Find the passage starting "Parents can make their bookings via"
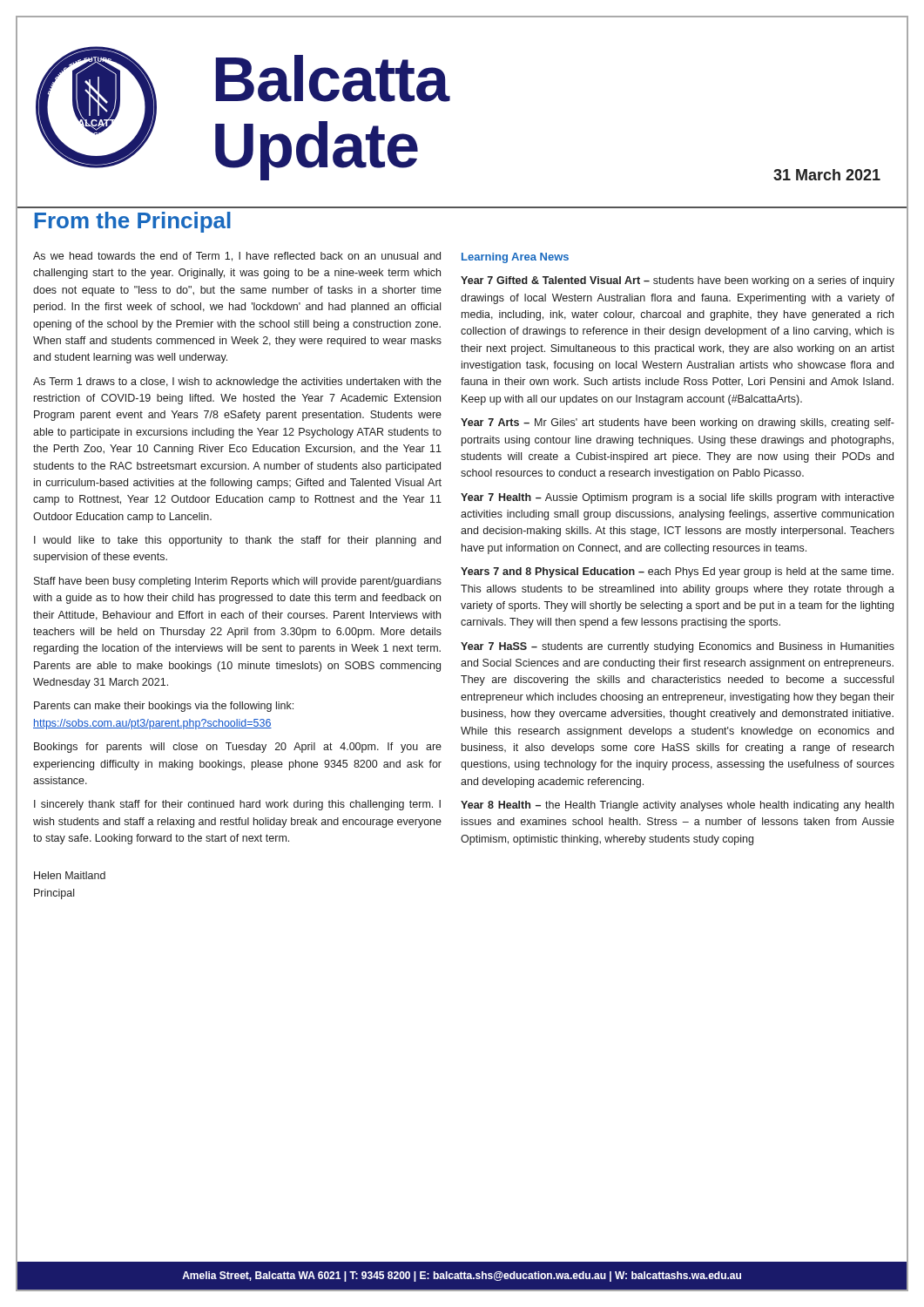 pos(237,715)
